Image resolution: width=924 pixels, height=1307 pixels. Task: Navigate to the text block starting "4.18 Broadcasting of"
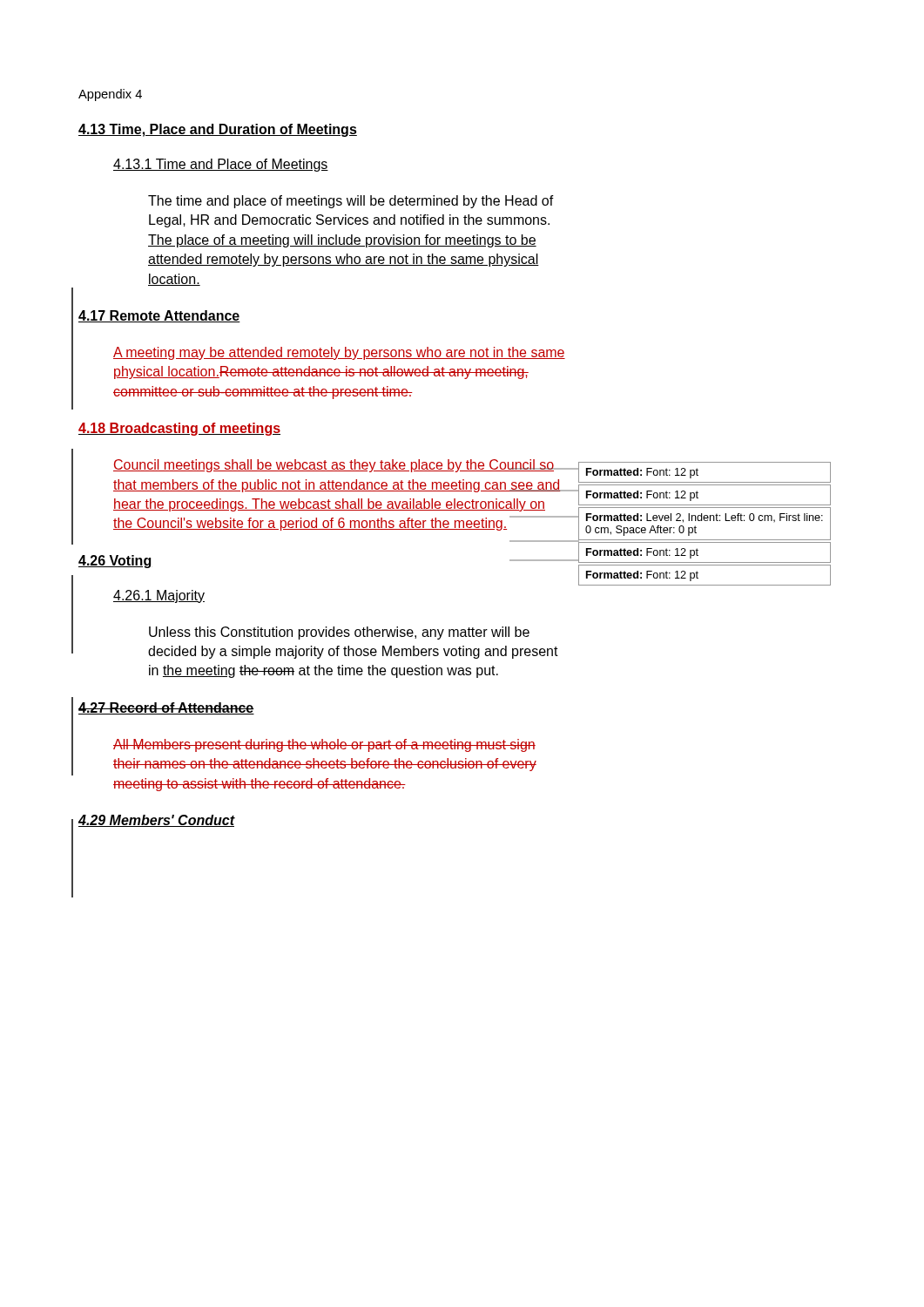179,428
